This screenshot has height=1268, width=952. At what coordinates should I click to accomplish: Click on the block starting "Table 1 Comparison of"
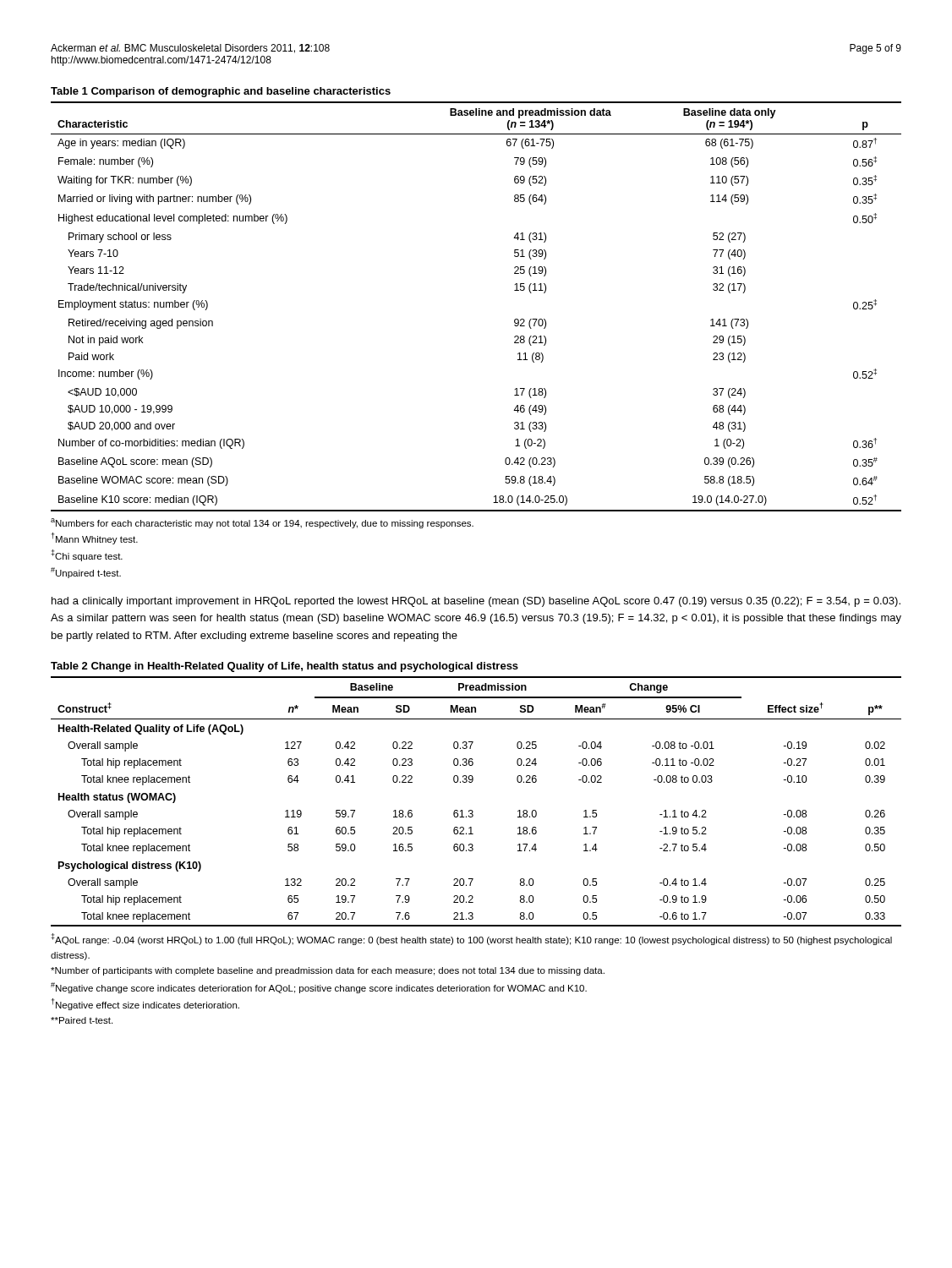(221, 91)
